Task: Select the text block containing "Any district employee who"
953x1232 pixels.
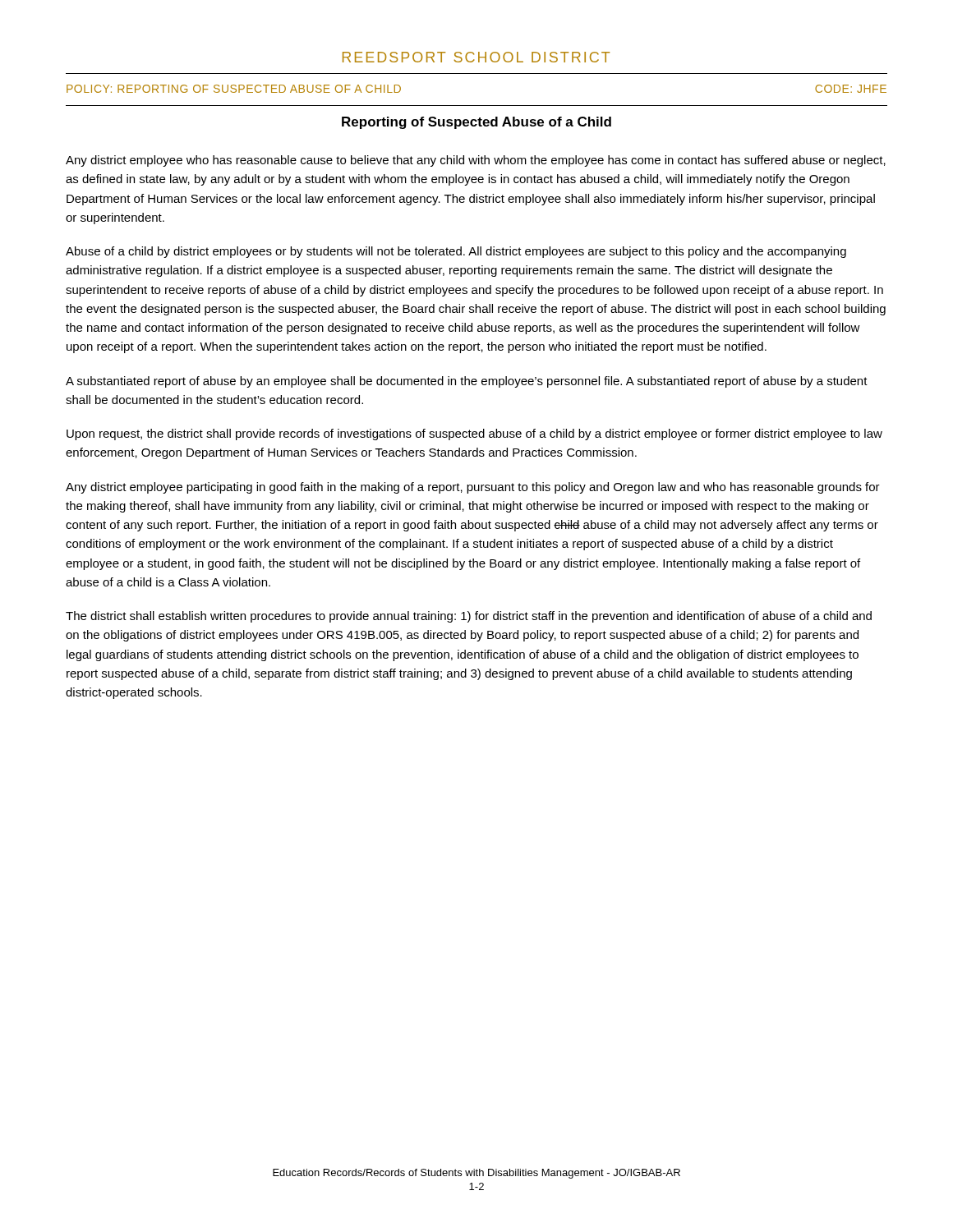Action: pos(476,188)
